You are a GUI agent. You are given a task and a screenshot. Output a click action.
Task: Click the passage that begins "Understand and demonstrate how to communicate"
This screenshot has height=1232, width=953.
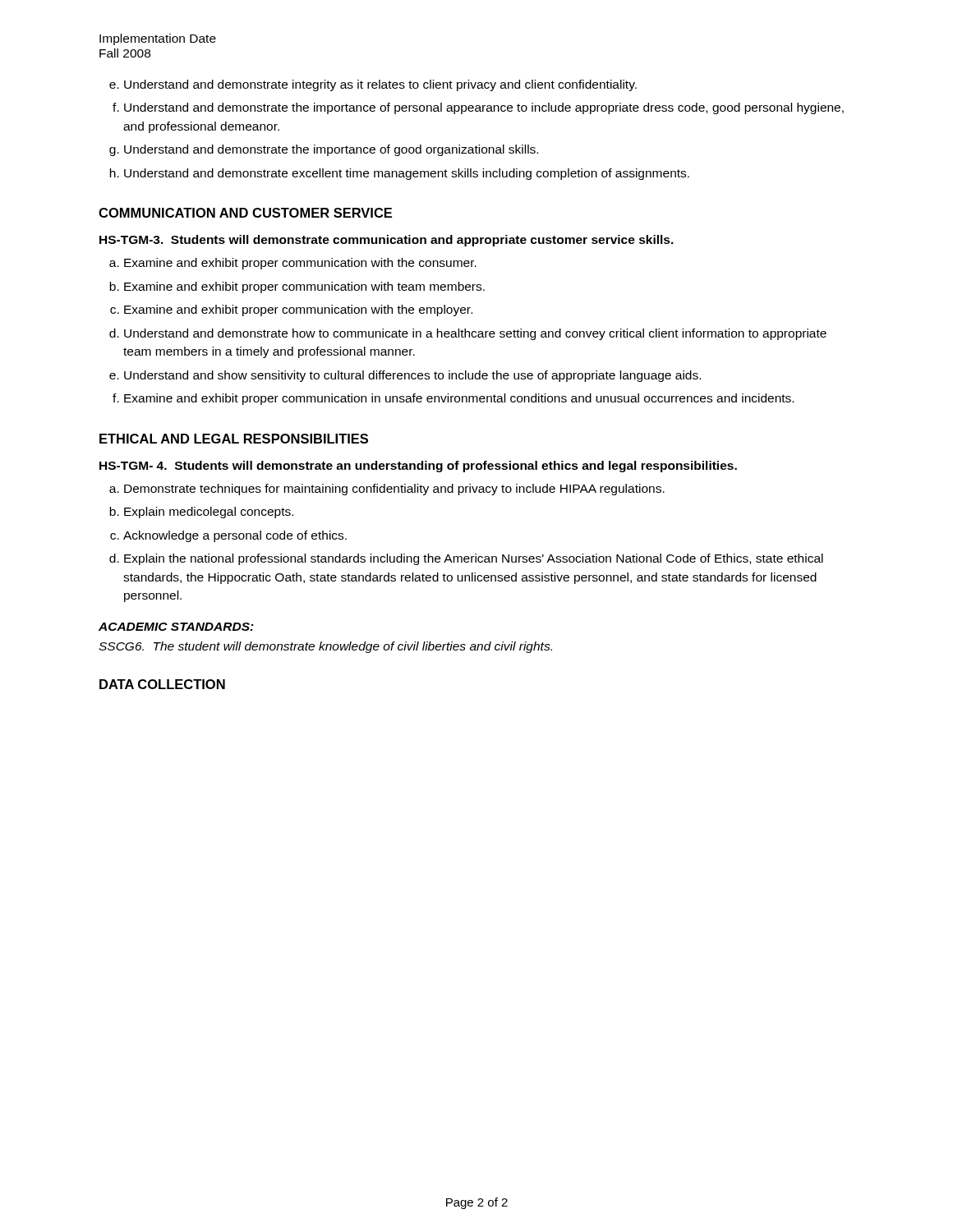489,343
